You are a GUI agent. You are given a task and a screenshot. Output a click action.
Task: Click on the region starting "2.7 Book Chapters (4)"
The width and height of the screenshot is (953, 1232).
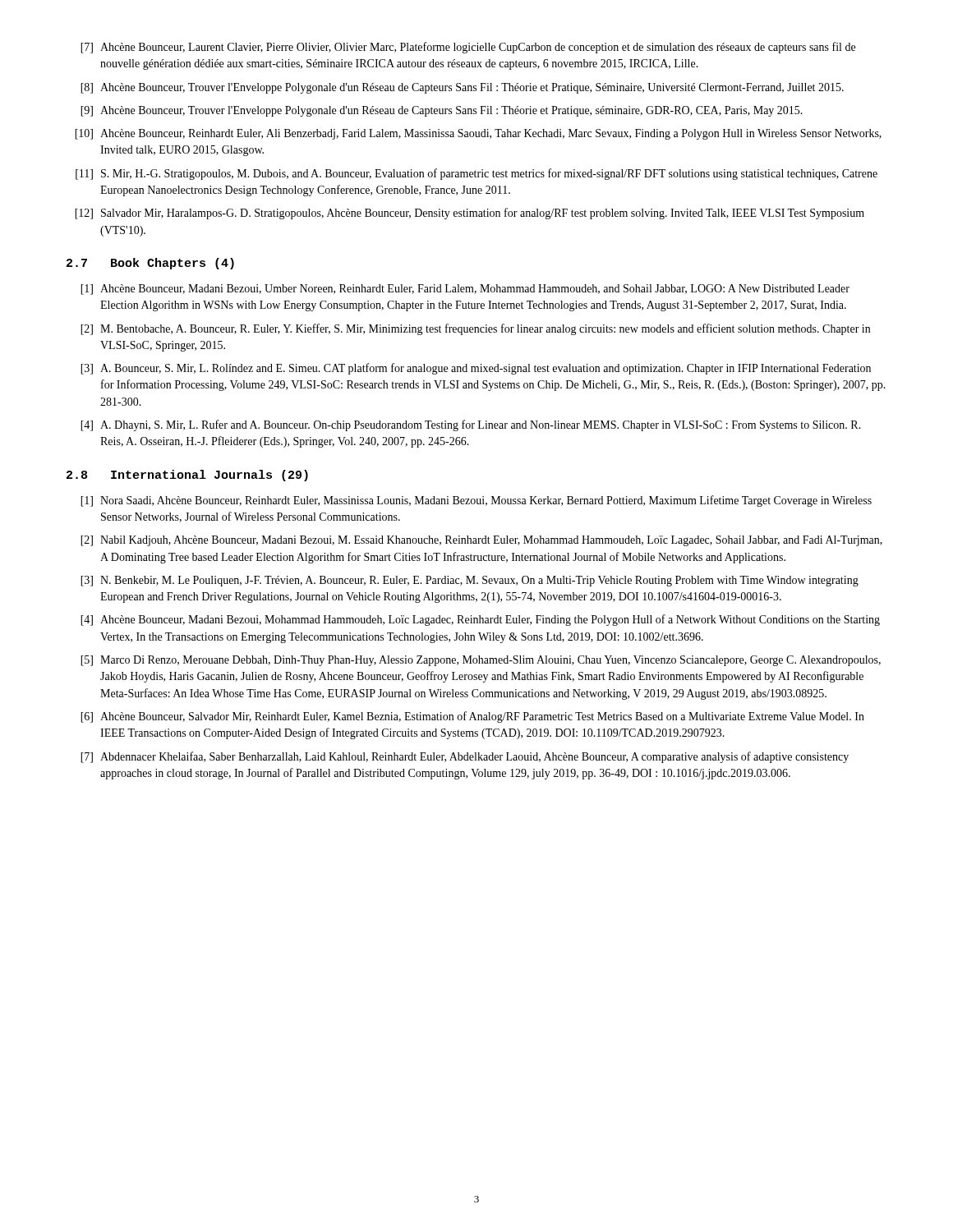click(x=151, y=264)
